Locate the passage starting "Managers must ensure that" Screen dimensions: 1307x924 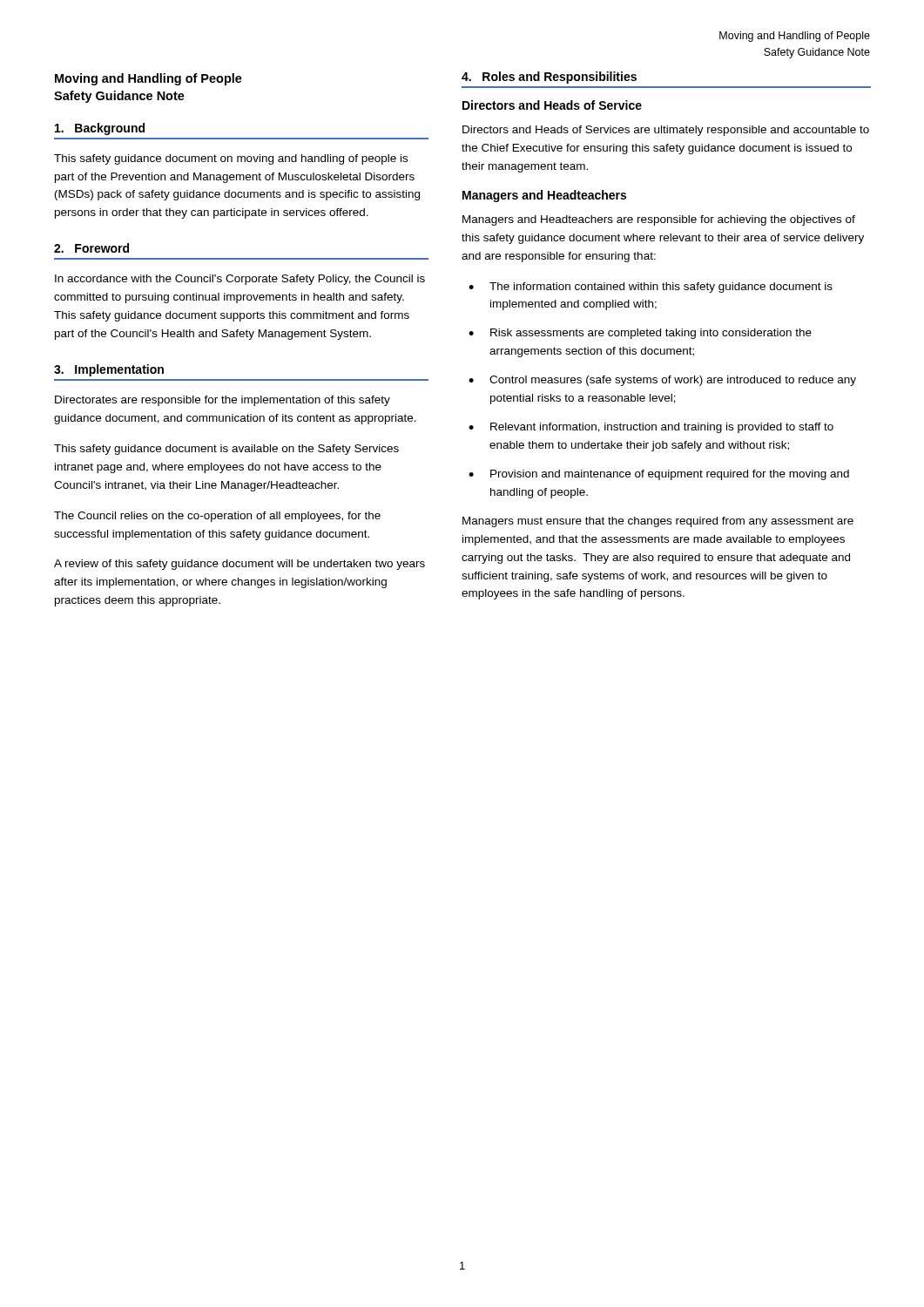click(658, 557)
